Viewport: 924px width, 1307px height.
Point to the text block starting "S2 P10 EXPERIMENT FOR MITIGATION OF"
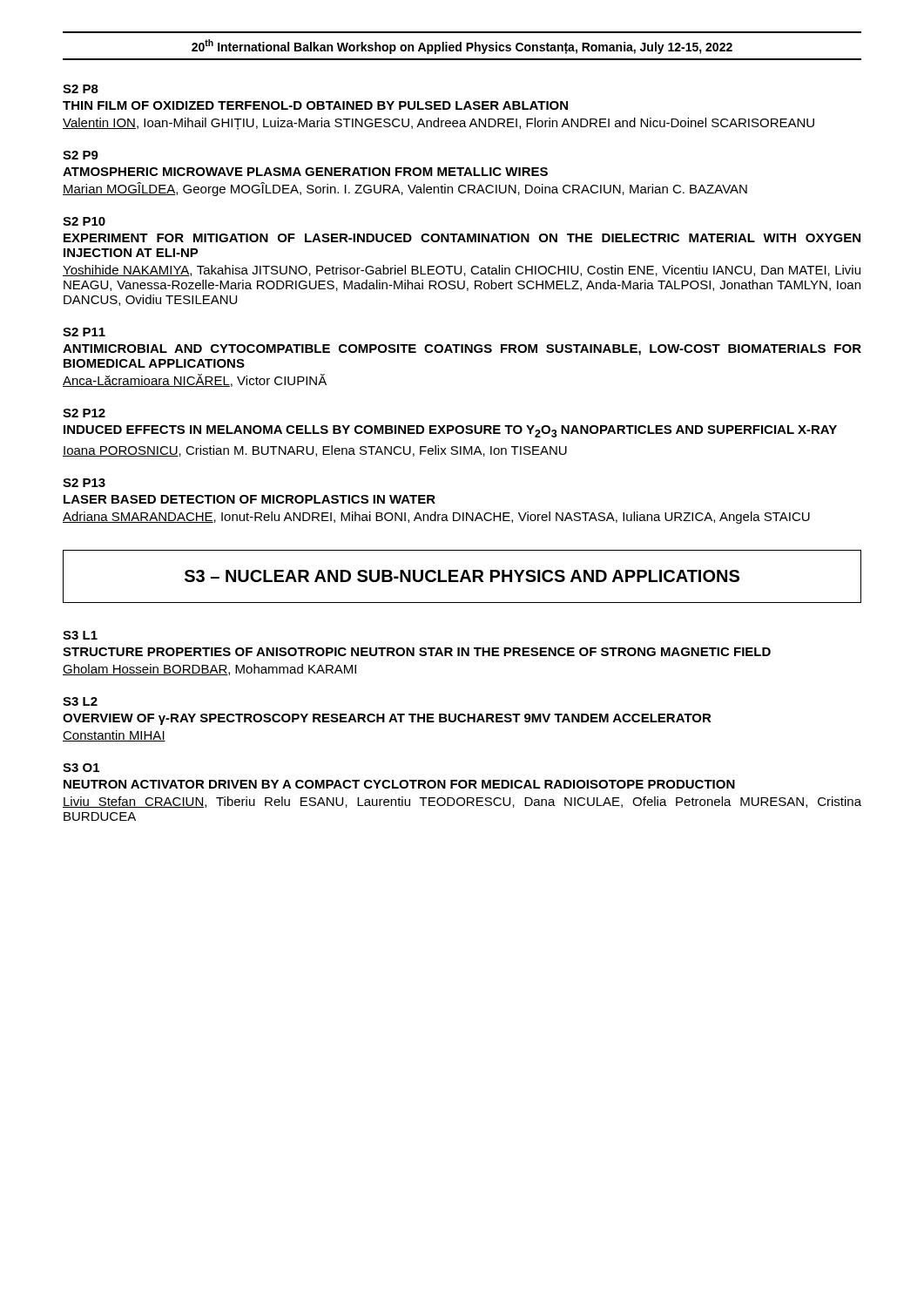(462, 260)
